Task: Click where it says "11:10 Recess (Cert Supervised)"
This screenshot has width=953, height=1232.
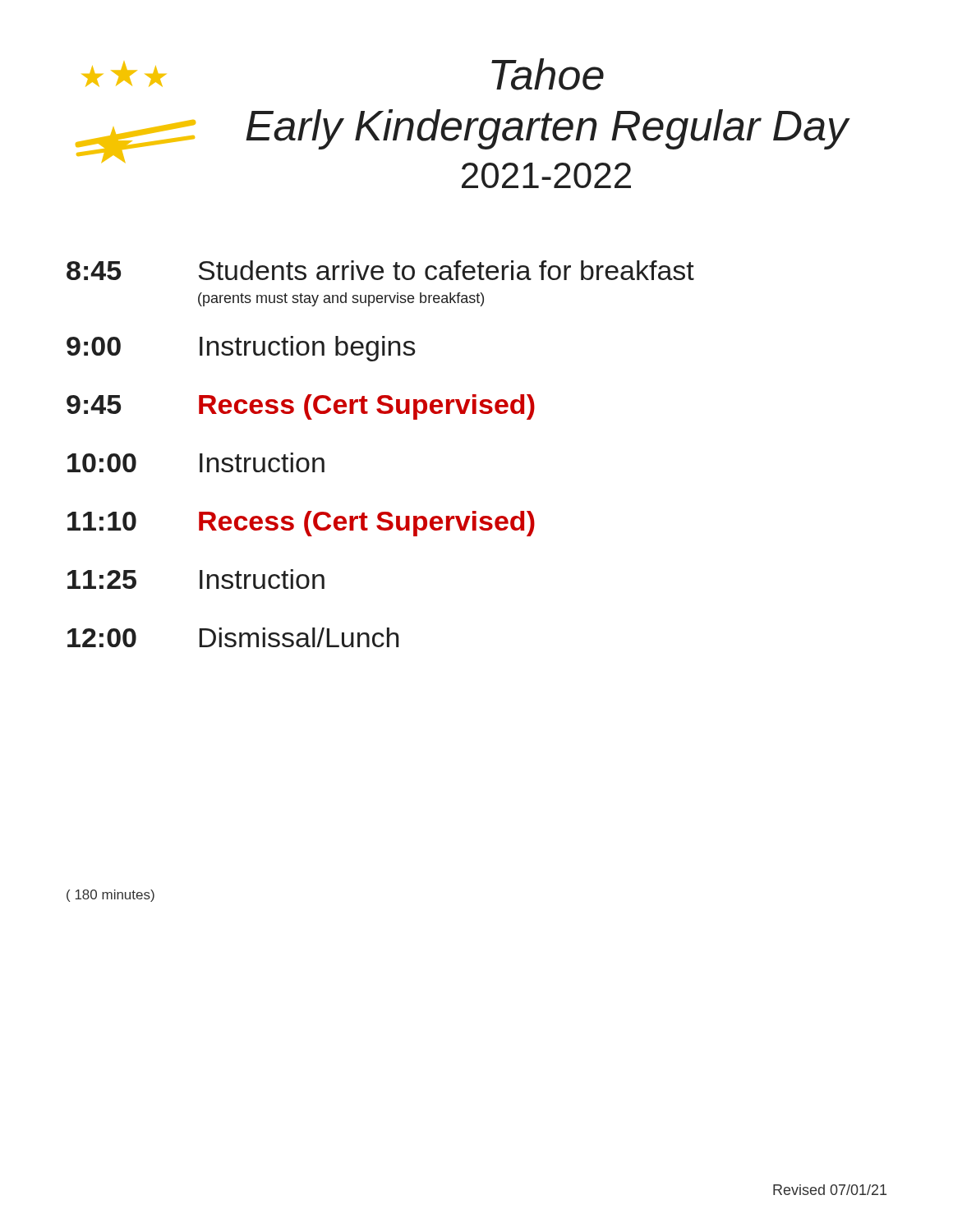Action: [x=301, y=521]
